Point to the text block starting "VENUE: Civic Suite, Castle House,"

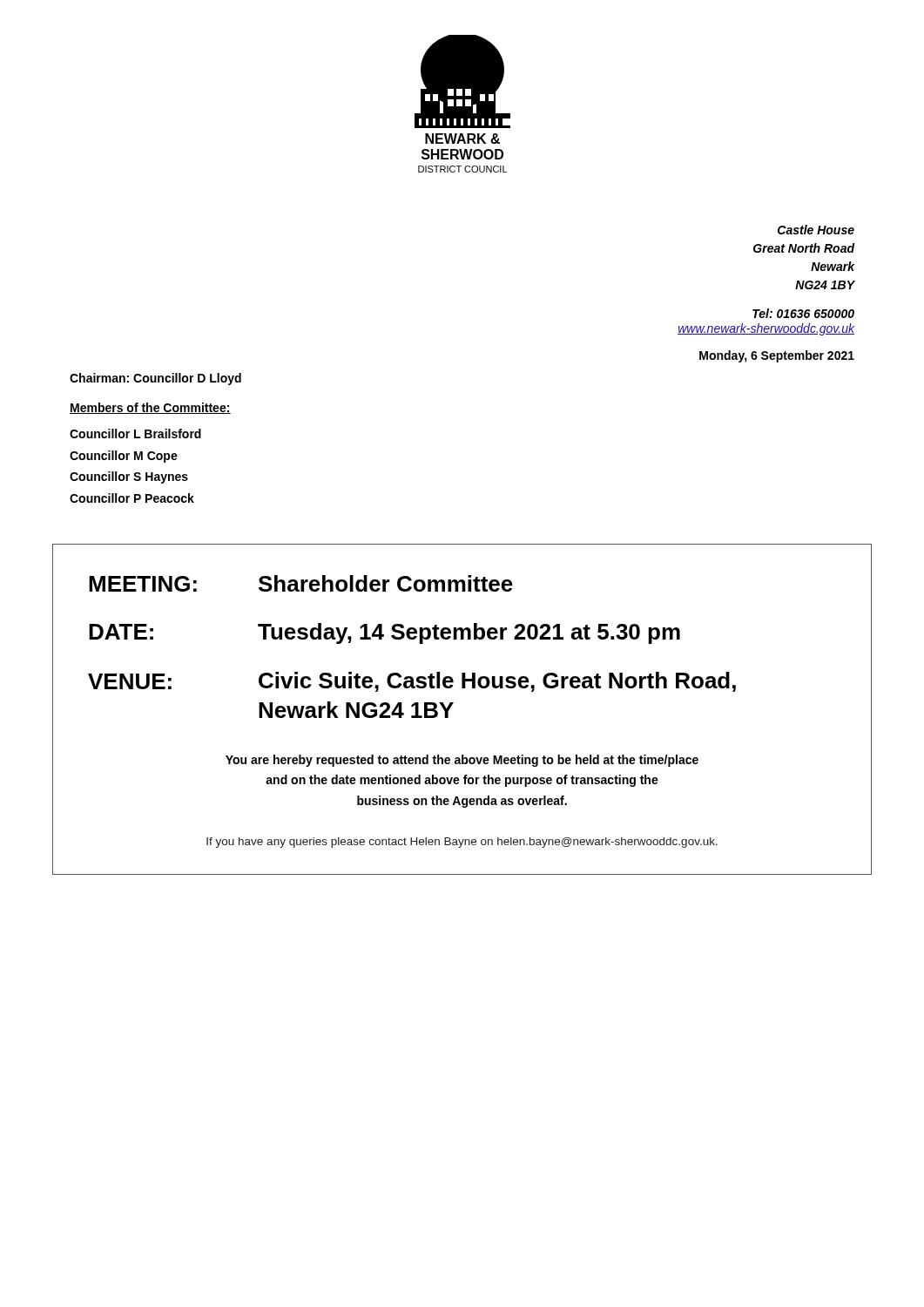click(x=413, y=696)
